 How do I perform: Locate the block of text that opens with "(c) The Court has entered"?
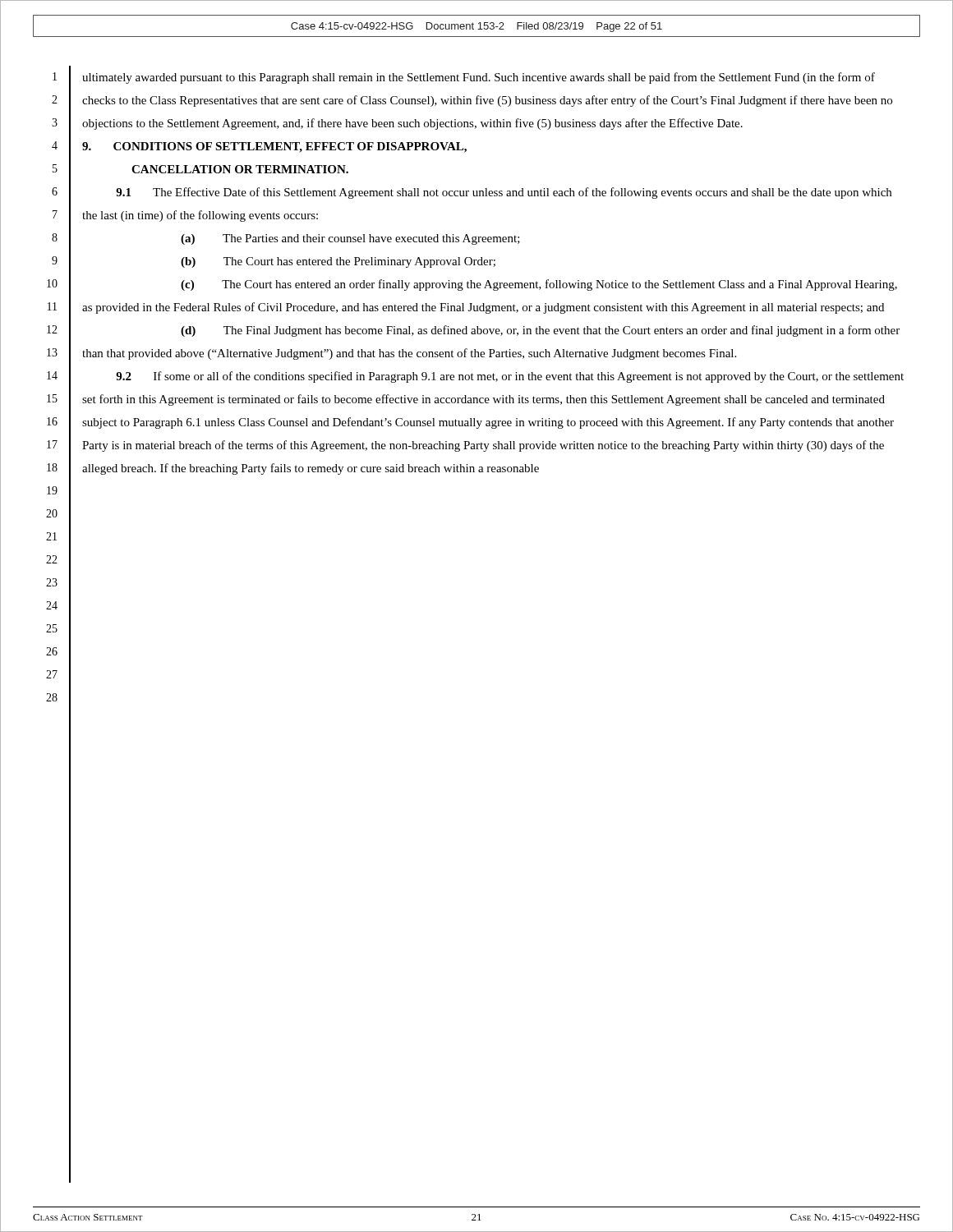(x=490, y=296)
